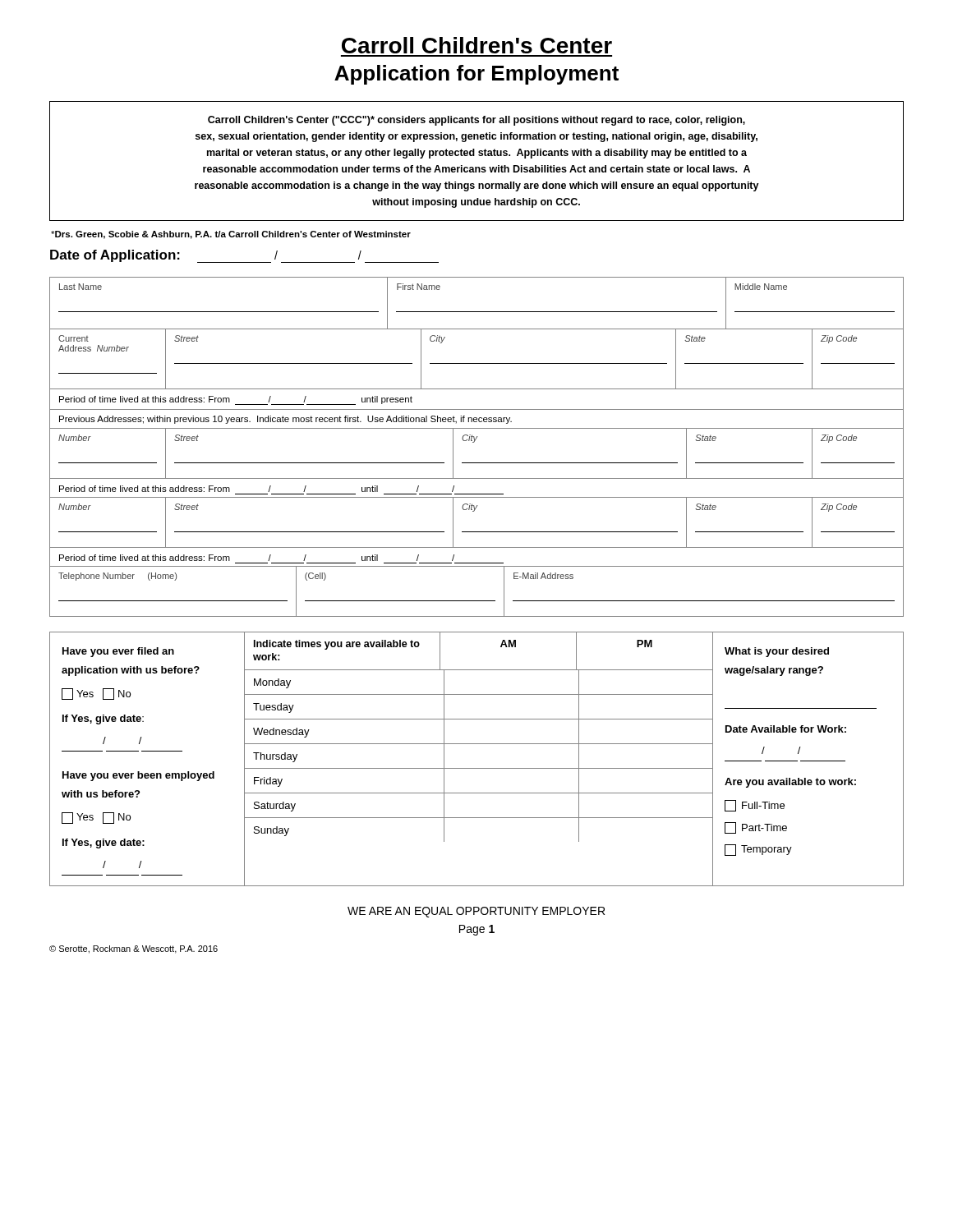Click on the title that reads "Carroll Children's Center Application for"
The width and height of the screenshot is (953, 1232).
tap(476, 60)
